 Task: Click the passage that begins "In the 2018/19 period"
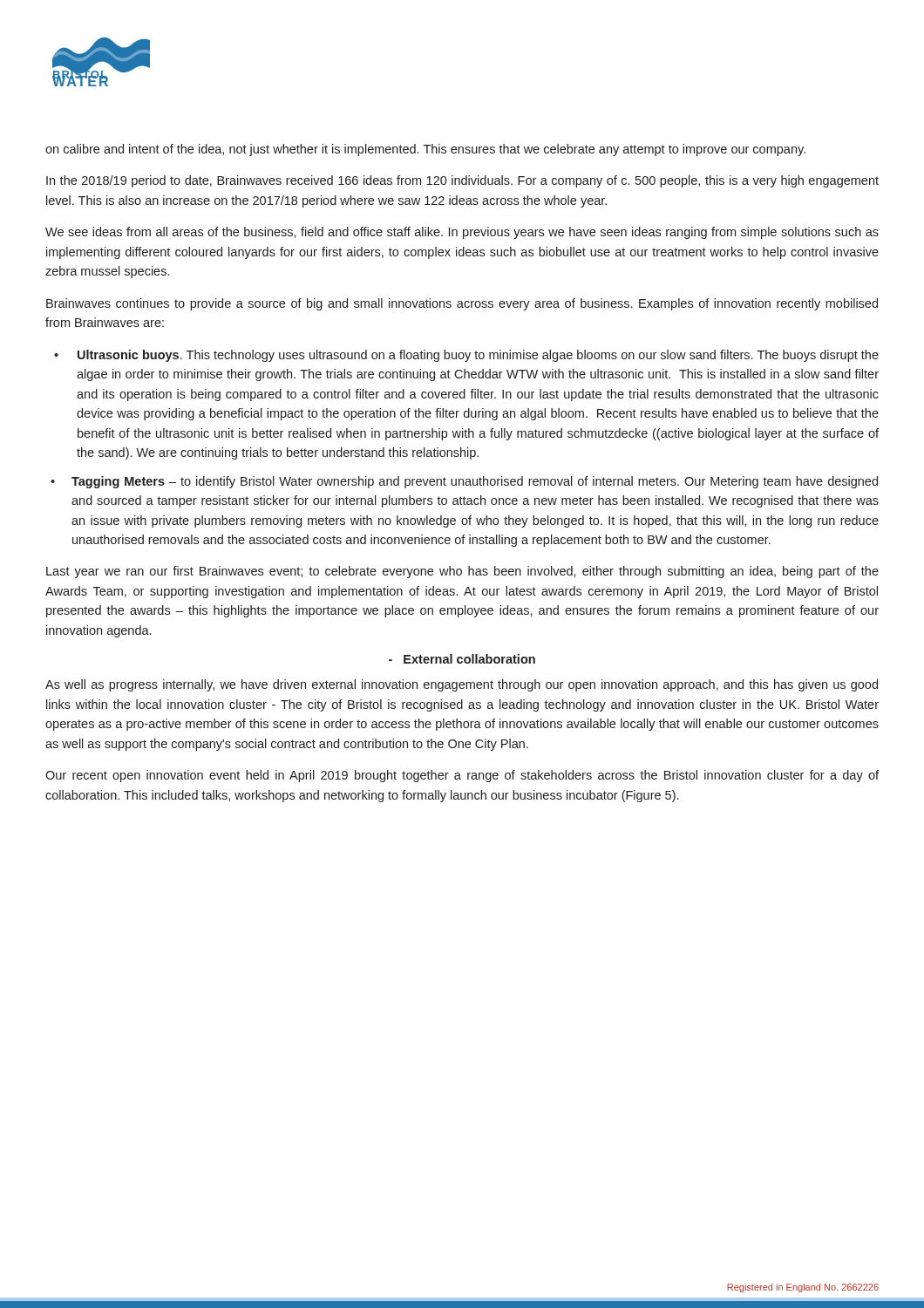click(x=462, y=191)
